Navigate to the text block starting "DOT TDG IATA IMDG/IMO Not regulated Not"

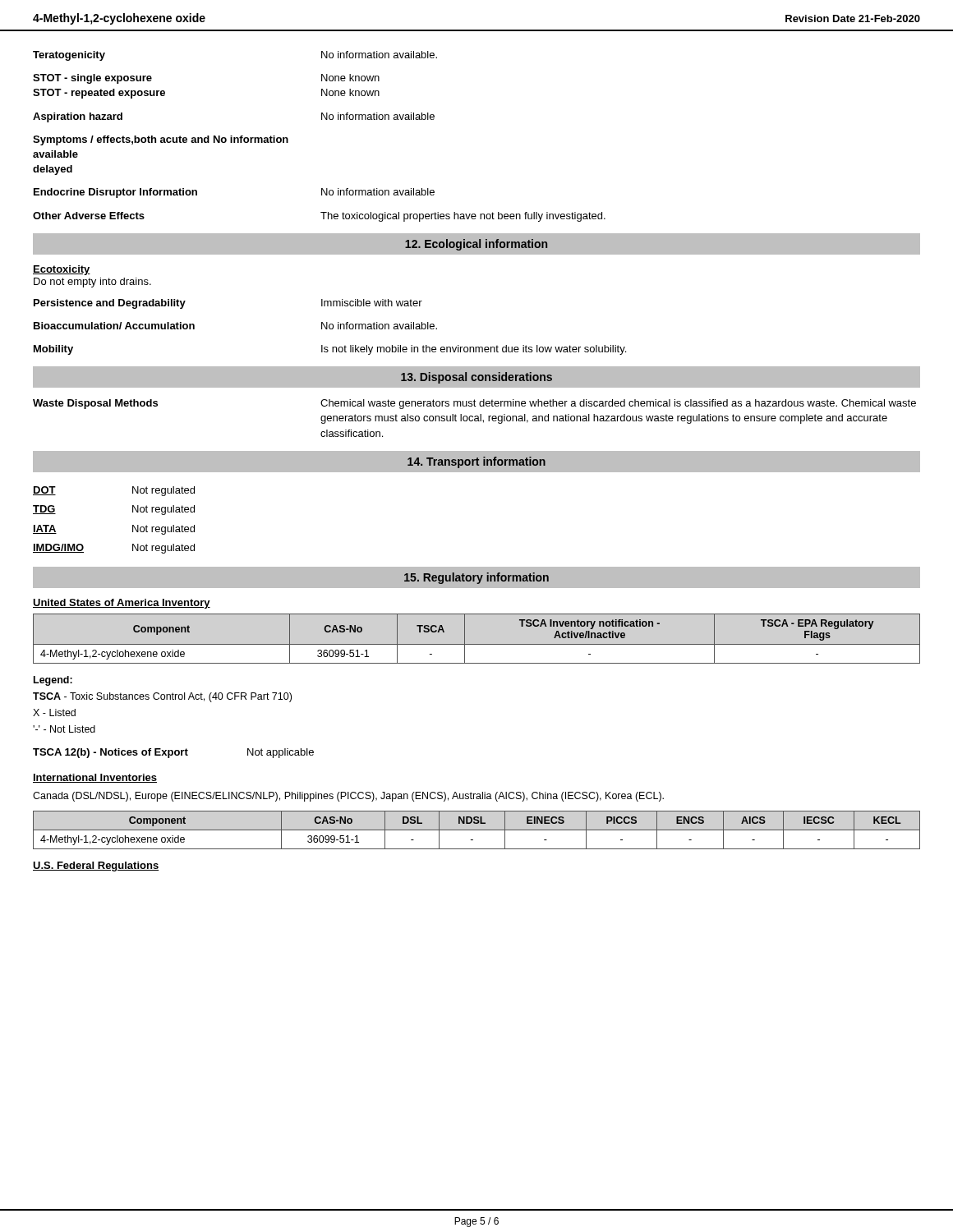(43, 492)
